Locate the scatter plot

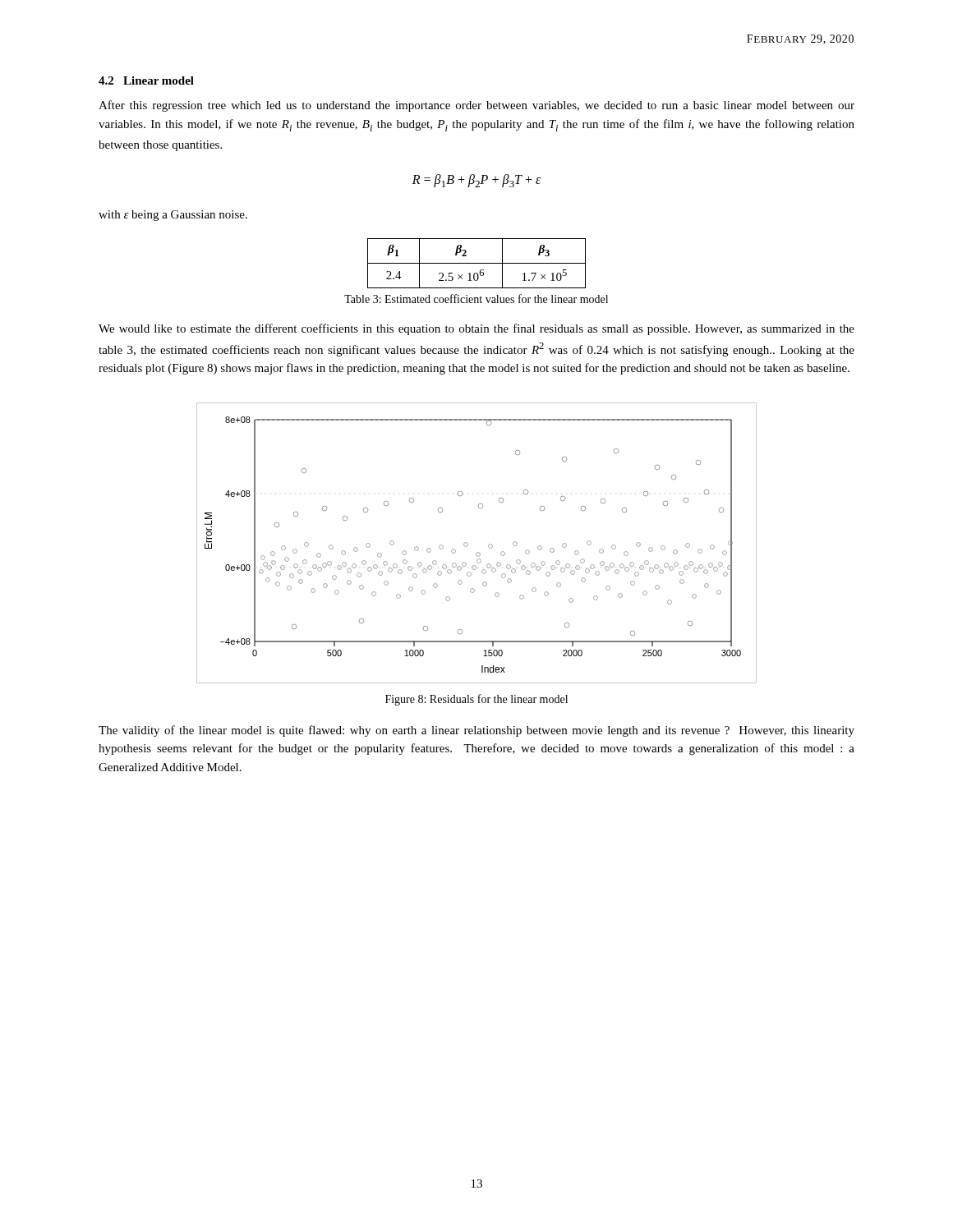(x=476, y=544)
